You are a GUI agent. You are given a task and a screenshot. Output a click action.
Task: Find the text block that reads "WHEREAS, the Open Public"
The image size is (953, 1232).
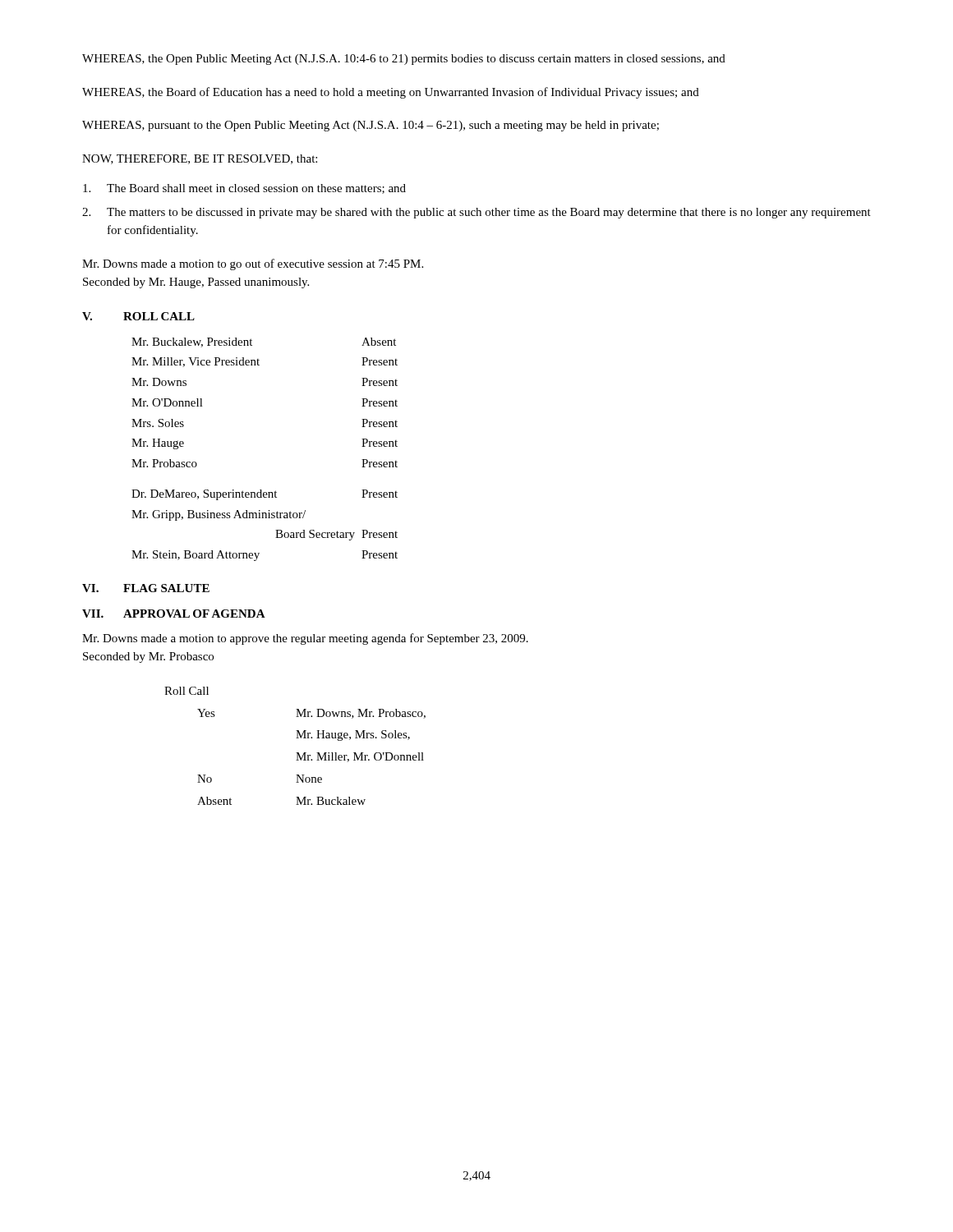[476, 59]
